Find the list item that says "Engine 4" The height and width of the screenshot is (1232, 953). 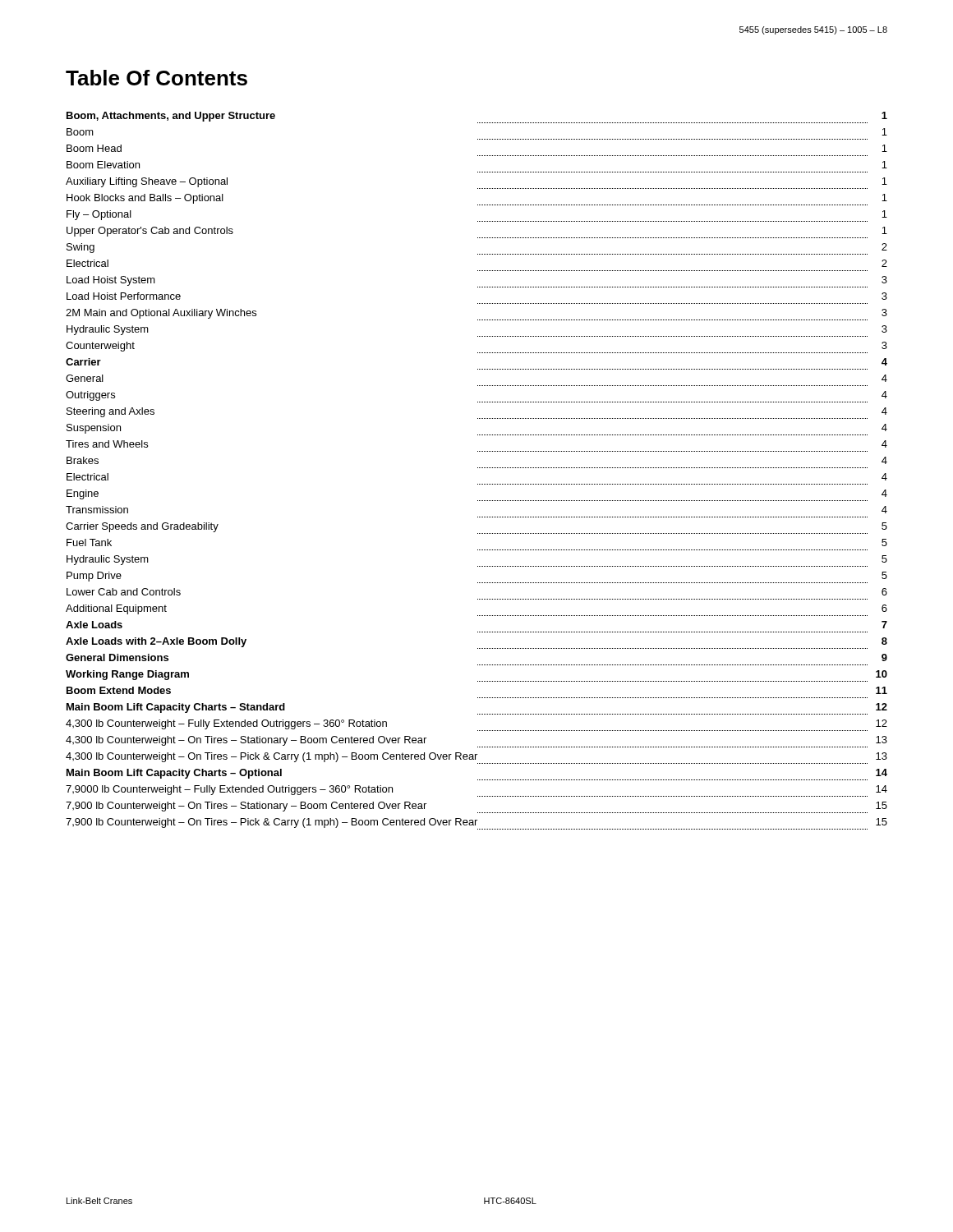tap(476, 492)
